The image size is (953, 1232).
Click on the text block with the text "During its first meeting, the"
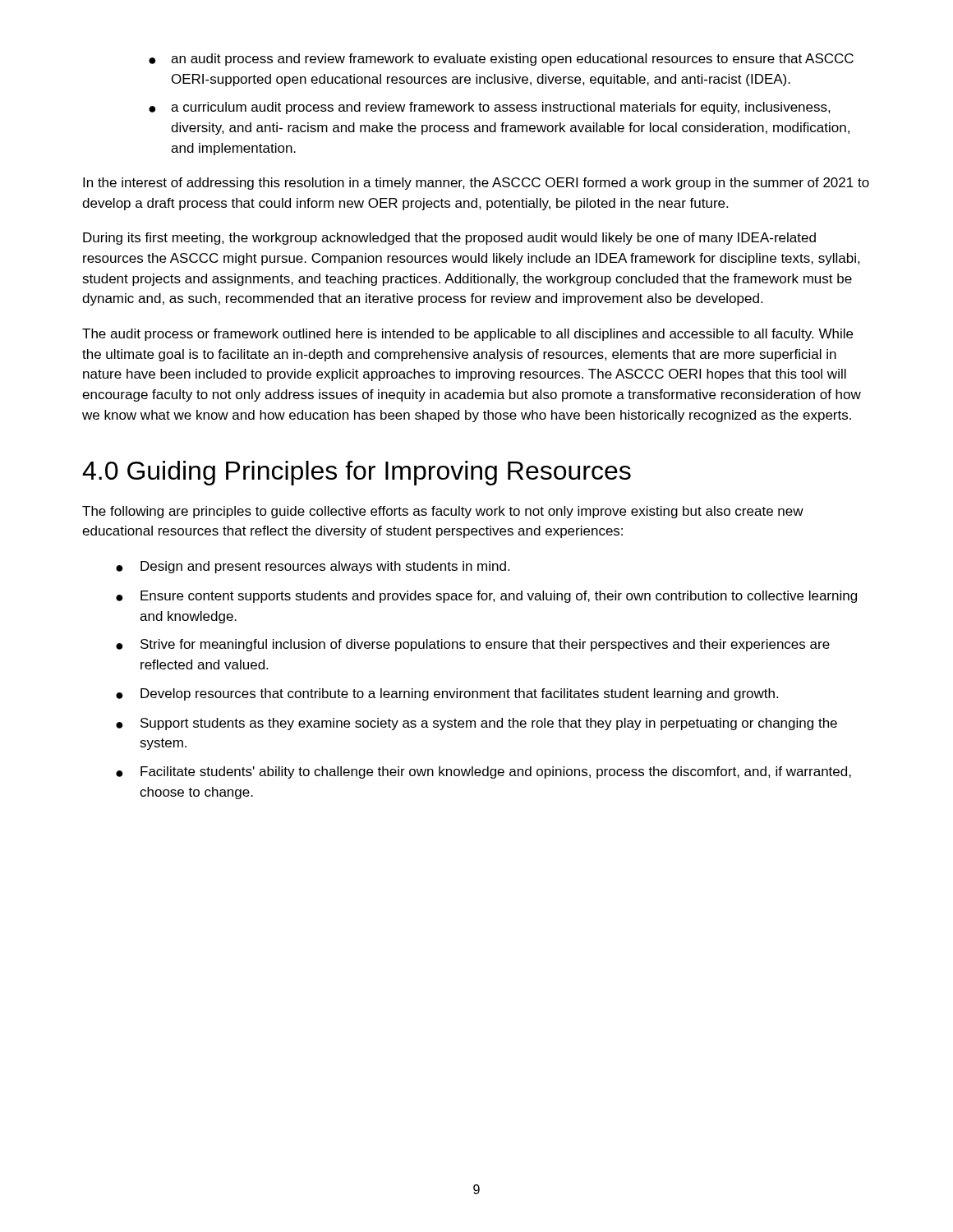click(471, 269)
